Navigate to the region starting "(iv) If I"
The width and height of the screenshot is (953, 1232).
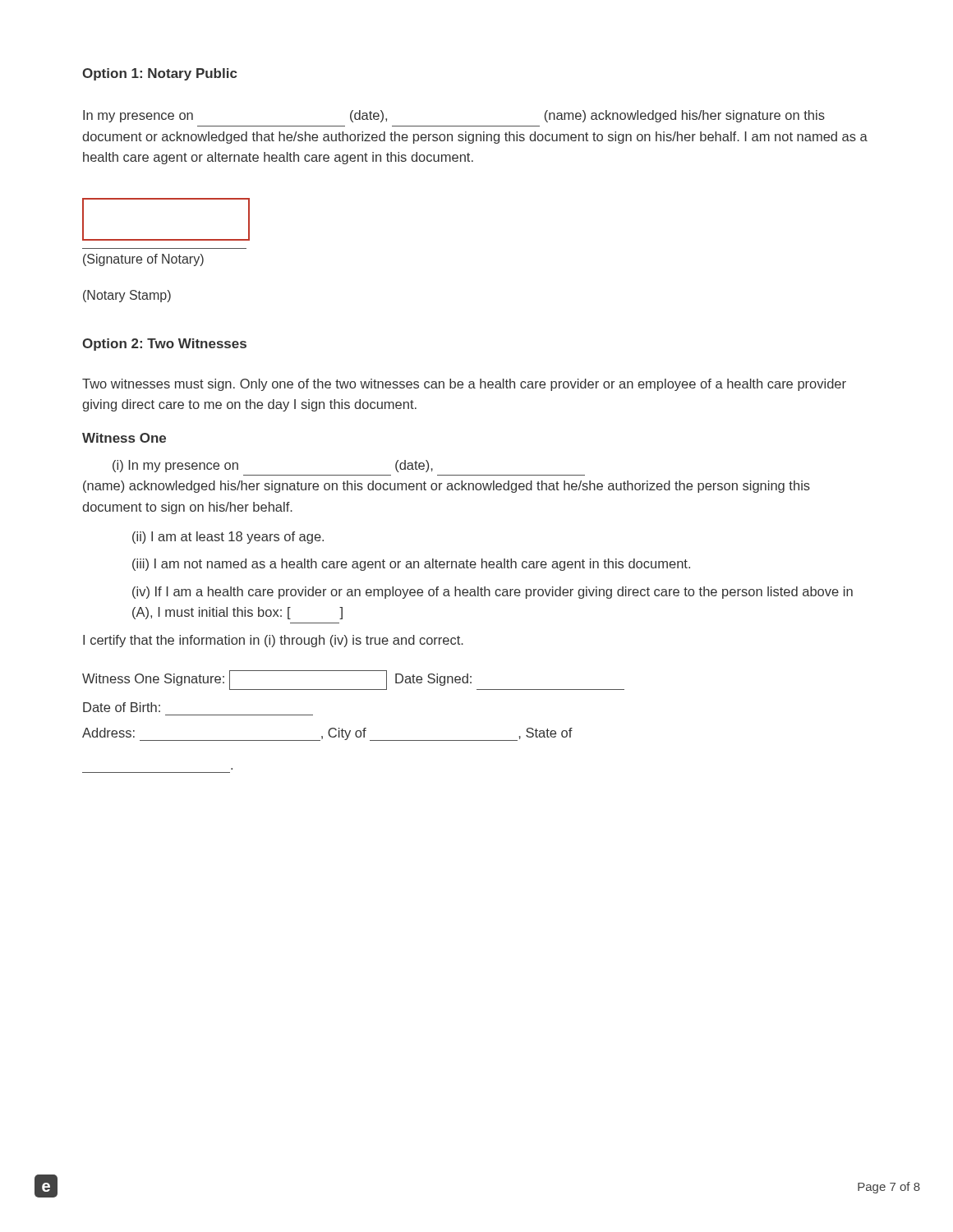(x=492, y=603)
